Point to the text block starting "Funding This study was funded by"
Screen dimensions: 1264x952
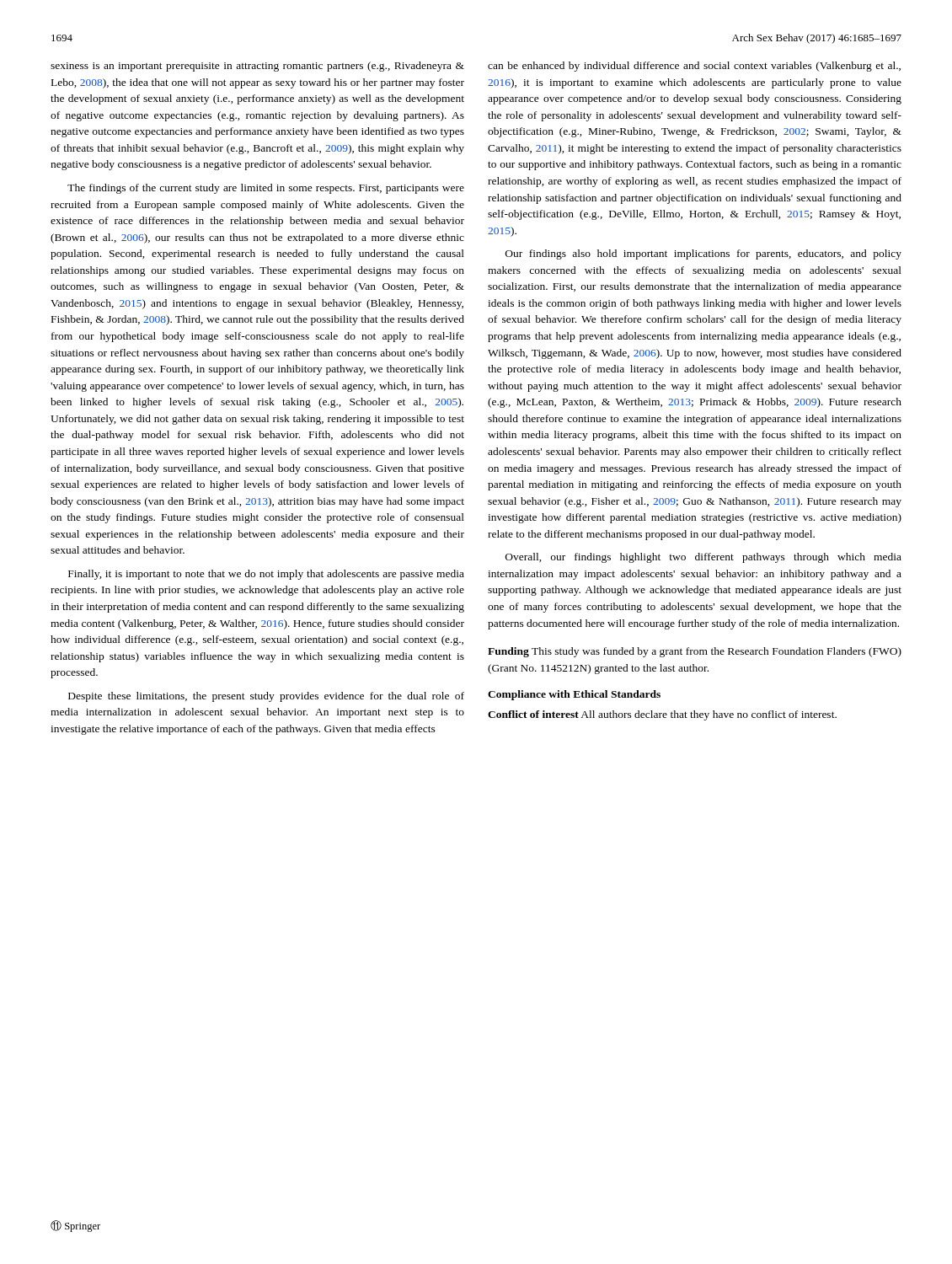coord(695,660)
